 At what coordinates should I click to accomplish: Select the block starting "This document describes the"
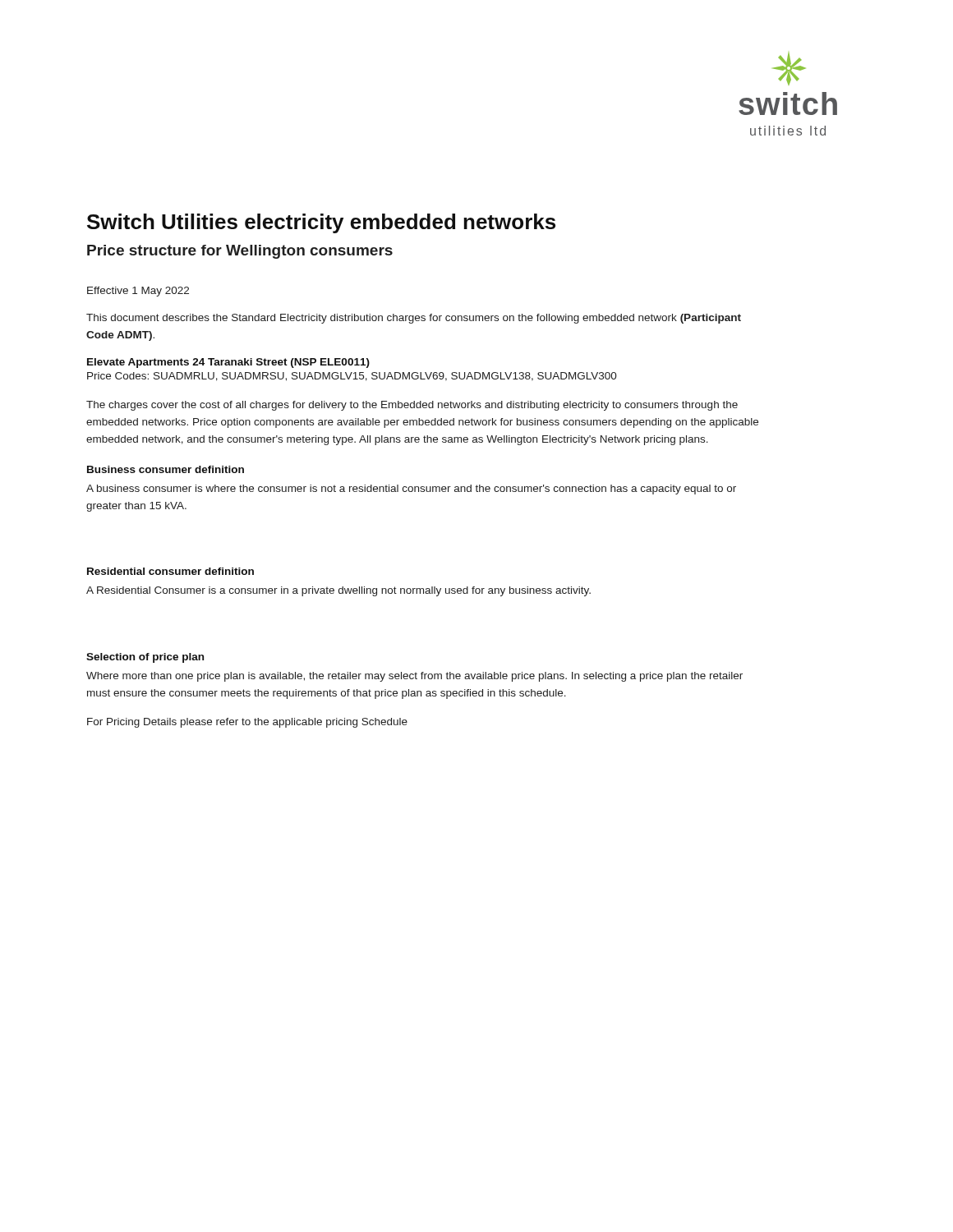(x=414, y=326)
